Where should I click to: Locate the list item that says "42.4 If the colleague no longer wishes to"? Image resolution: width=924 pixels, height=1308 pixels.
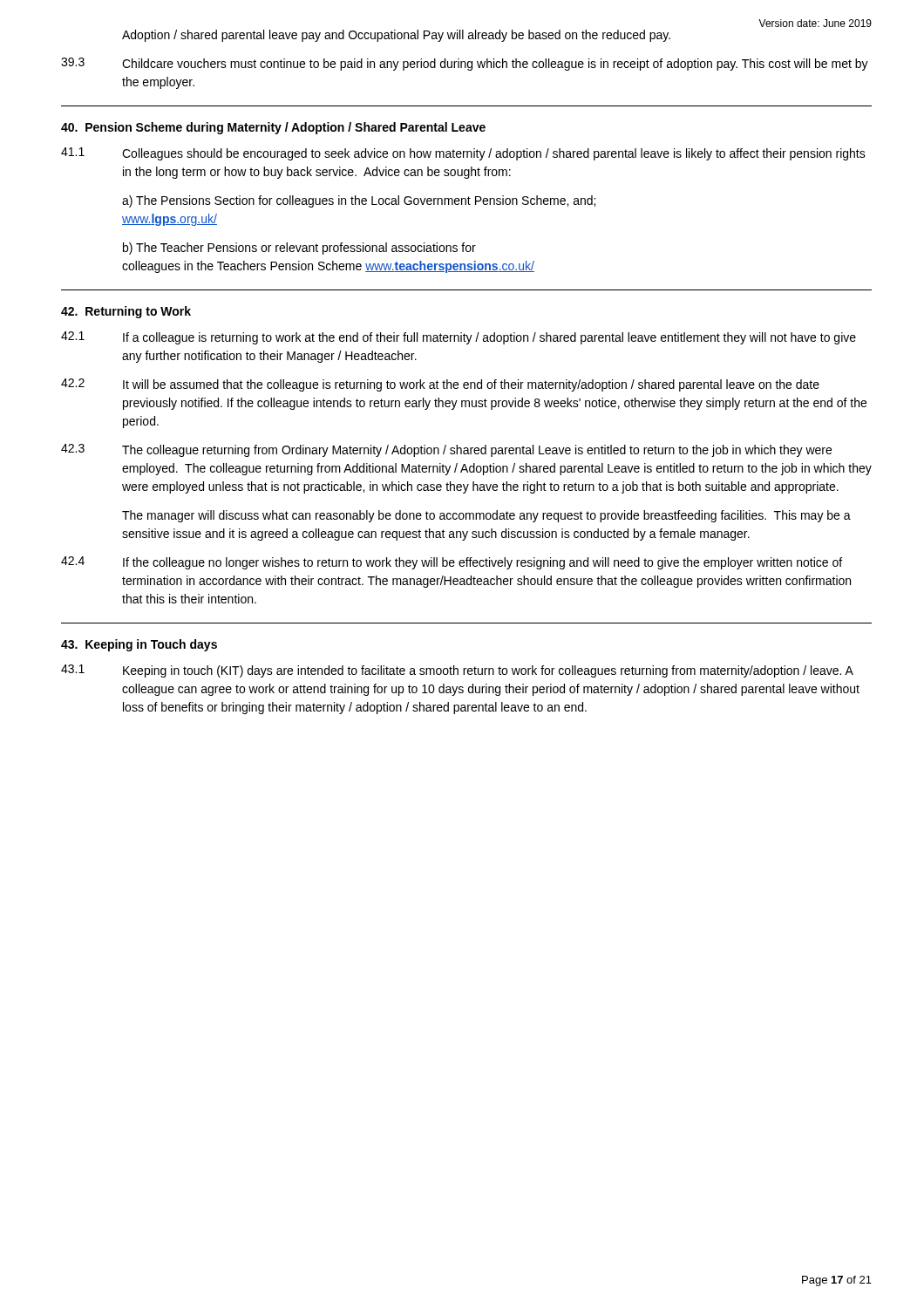point(466,581)
